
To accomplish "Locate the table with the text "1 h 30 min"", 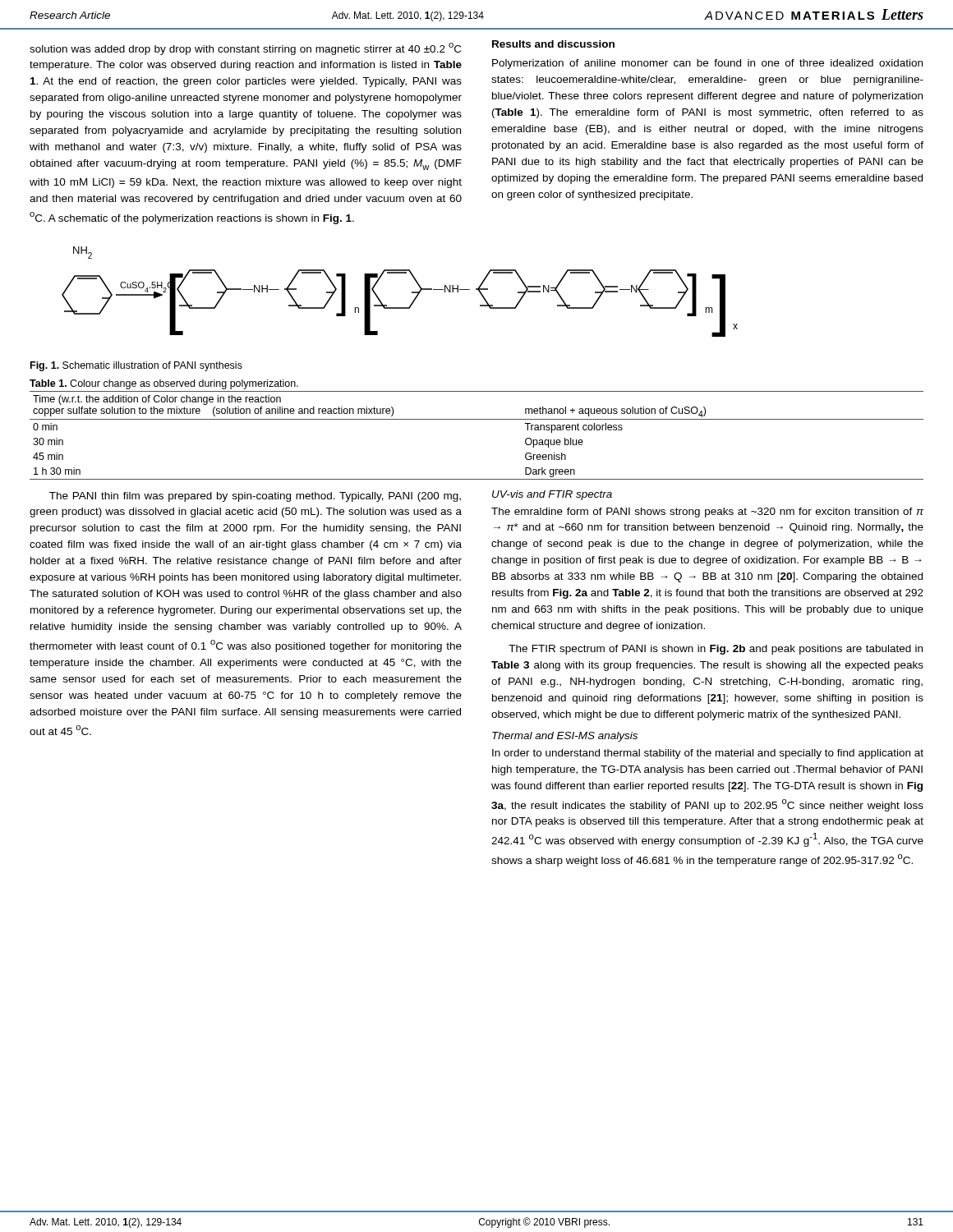I will click(476, 435).
